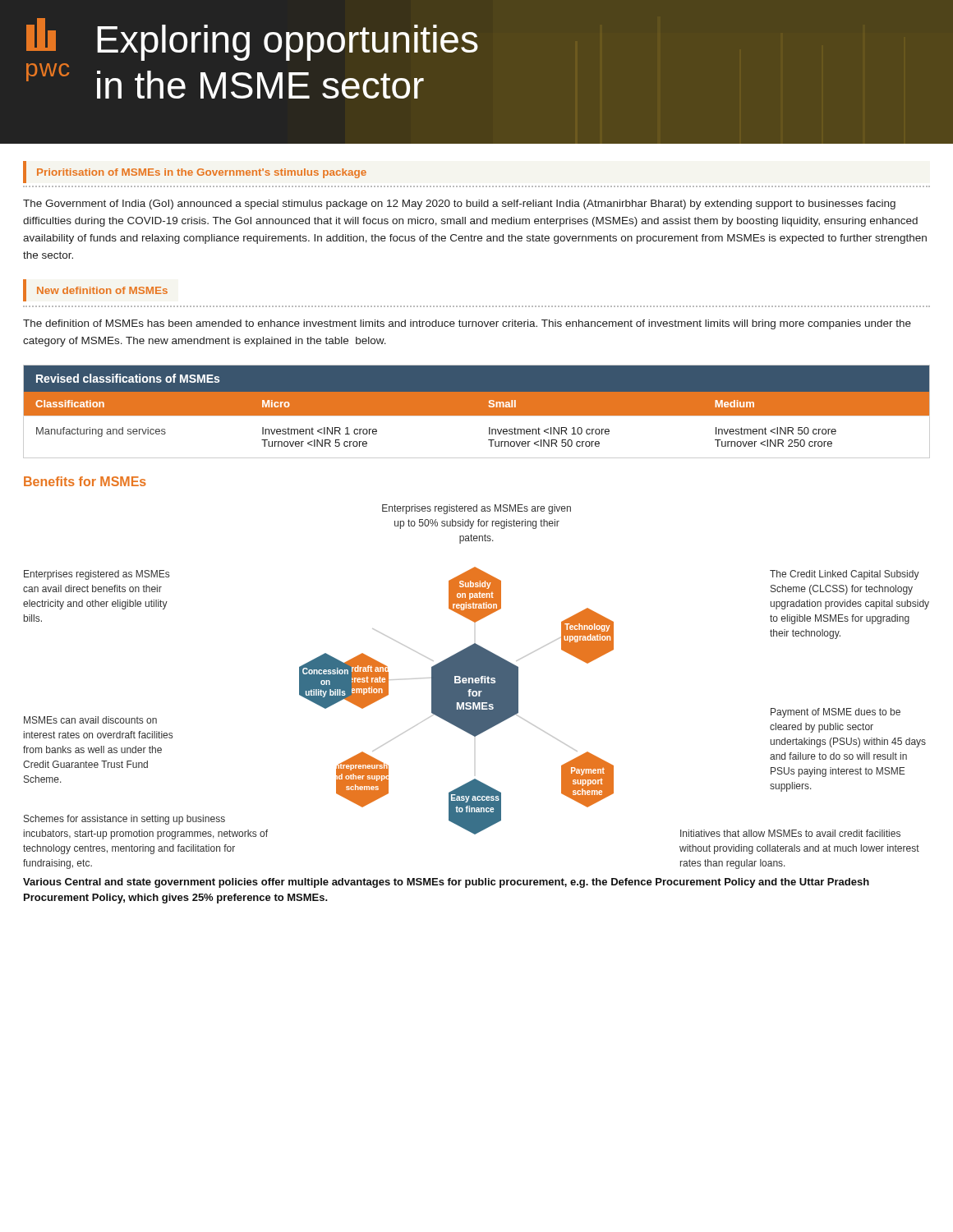The width and height of the screenshot is (953, 1232).
Task: Select the infographic
Action: tap(476, 685)
